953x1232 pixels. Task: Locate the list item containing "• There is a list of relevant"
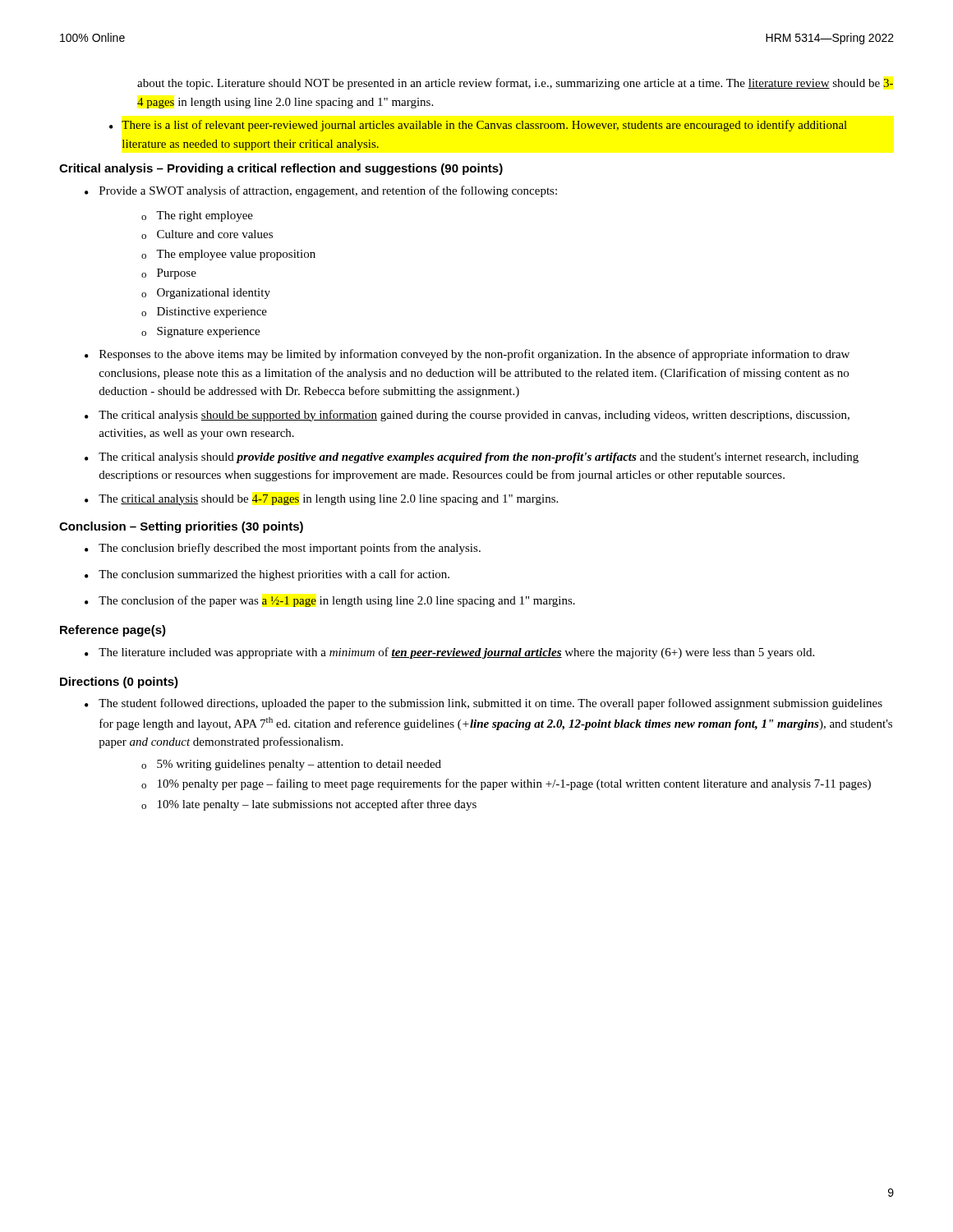[x=501, y=134]
